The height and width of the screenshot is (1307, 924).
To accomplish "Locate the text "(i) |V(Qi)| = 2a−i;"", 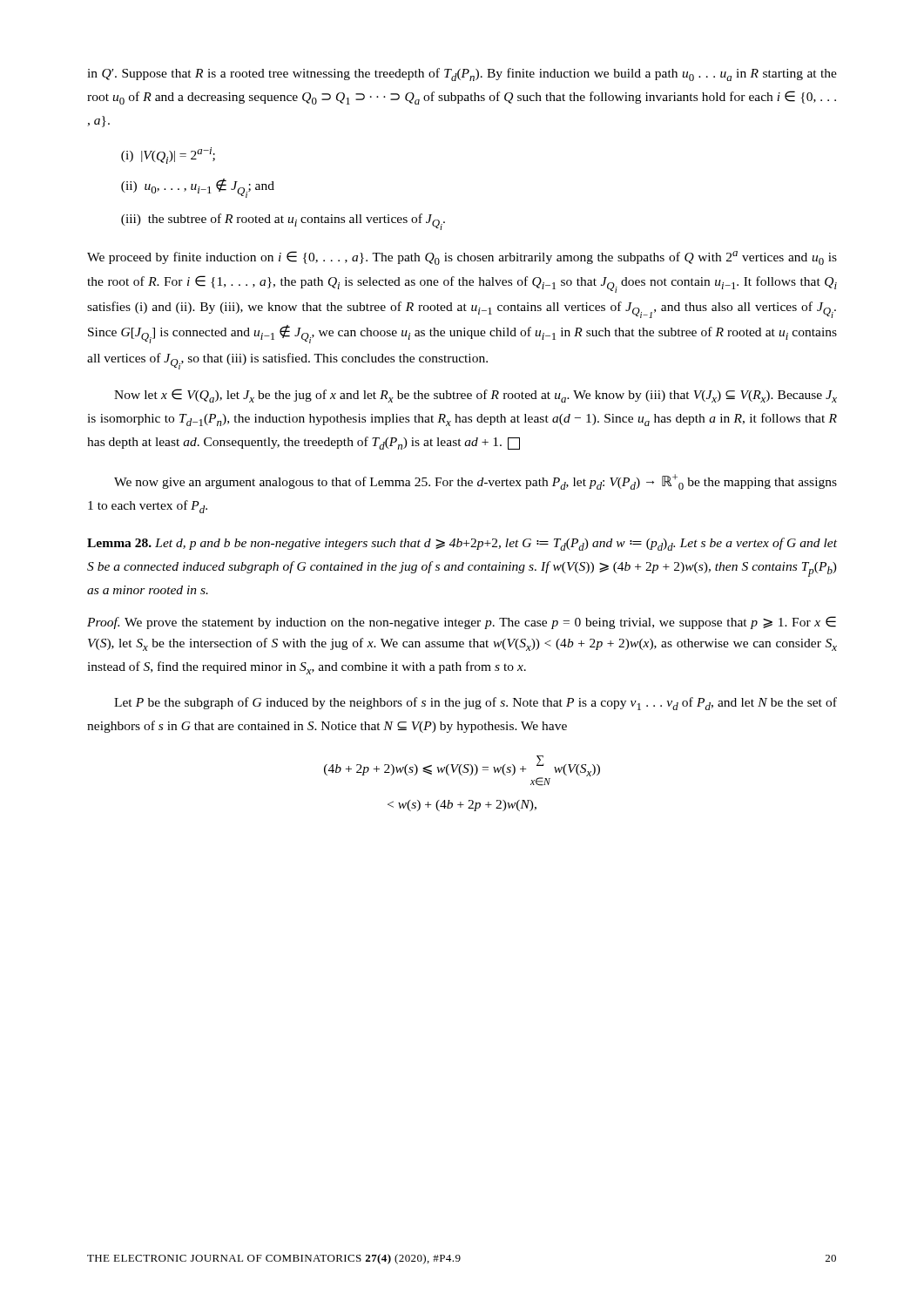I will point(168,156).
